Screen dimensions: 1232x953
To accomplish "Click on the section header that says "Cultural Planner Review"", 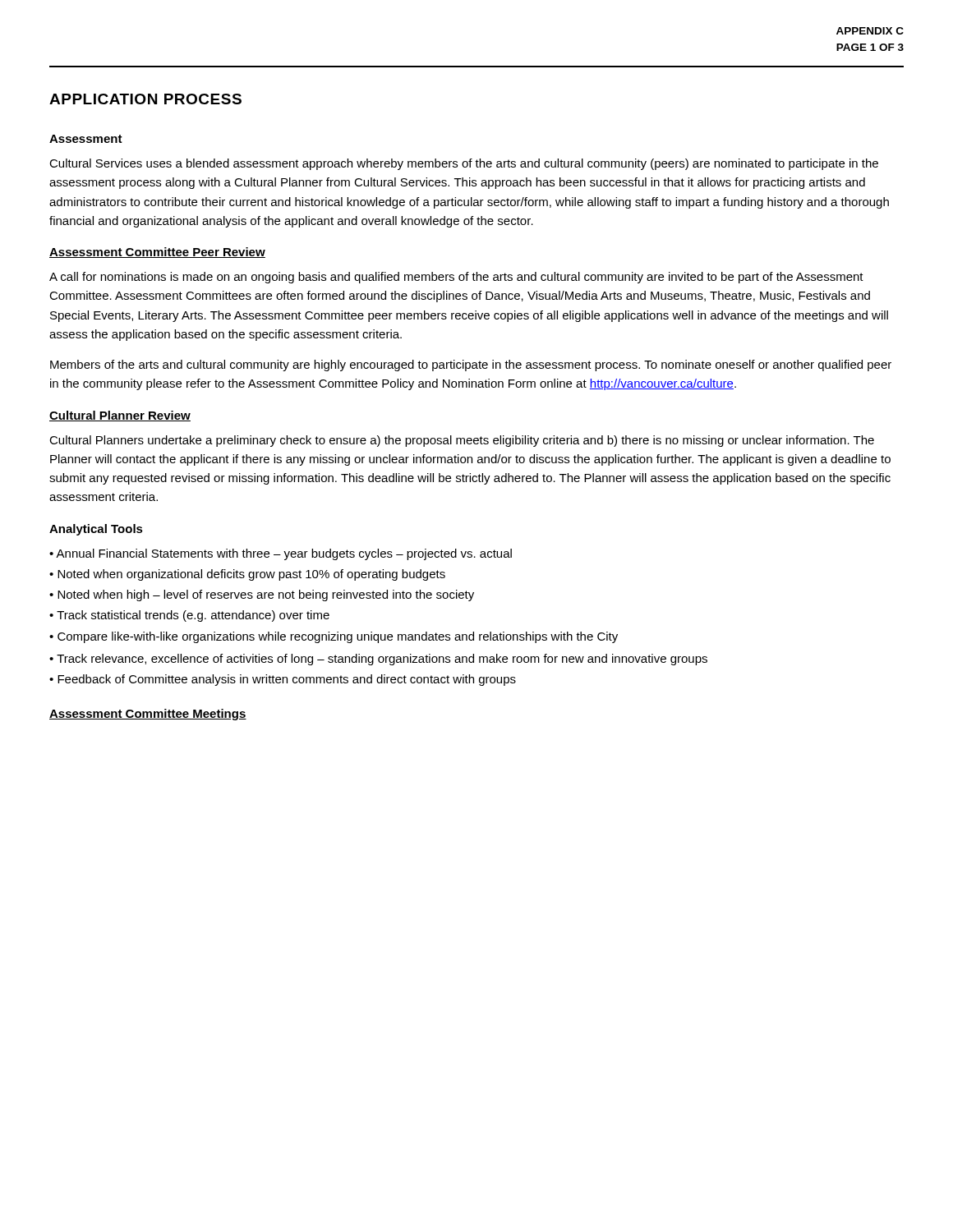I will pyautogui.click(x=120, y=415).
